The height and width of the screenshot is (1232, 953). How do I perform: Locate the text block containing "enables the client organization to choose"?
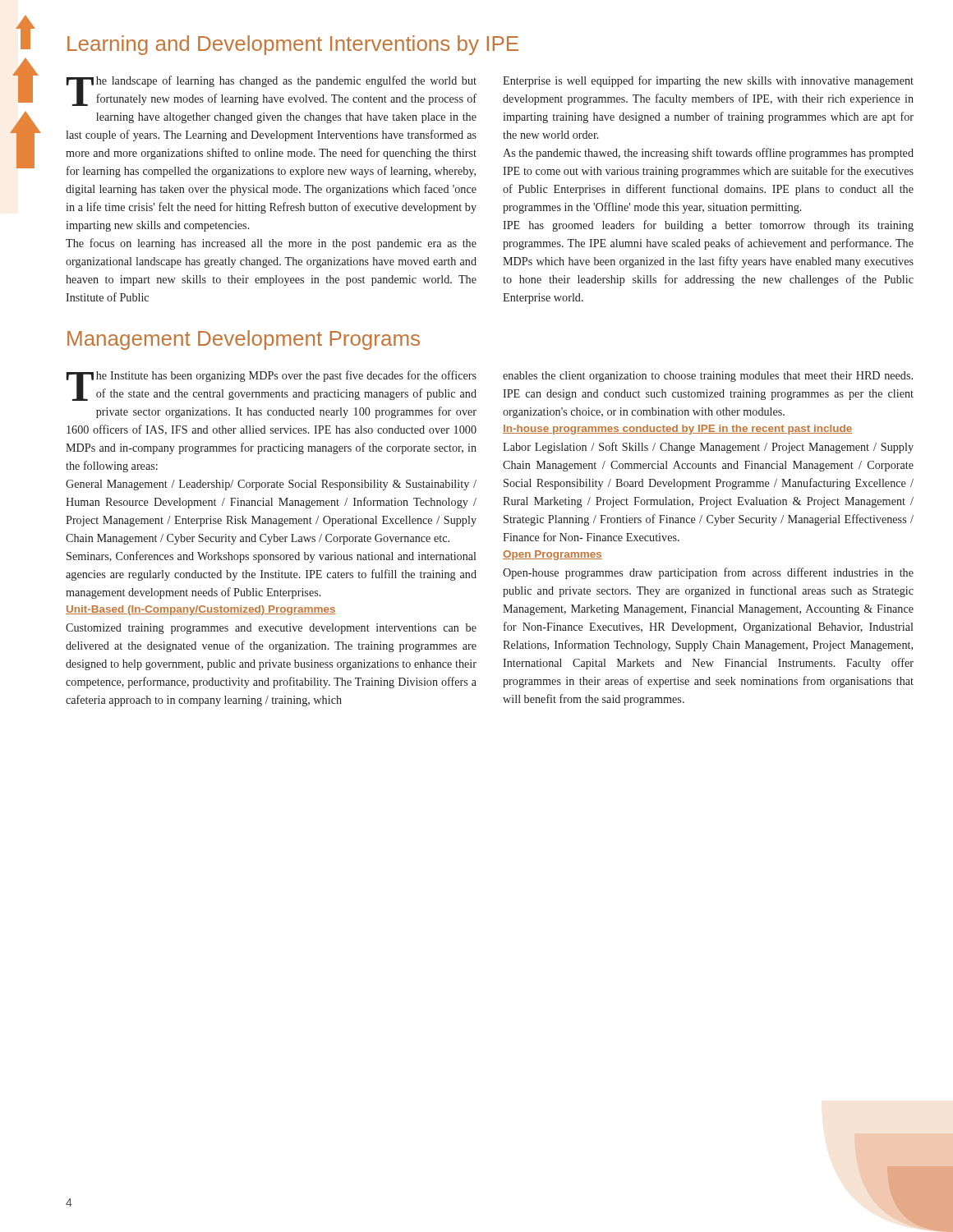[x=708, y=393]
